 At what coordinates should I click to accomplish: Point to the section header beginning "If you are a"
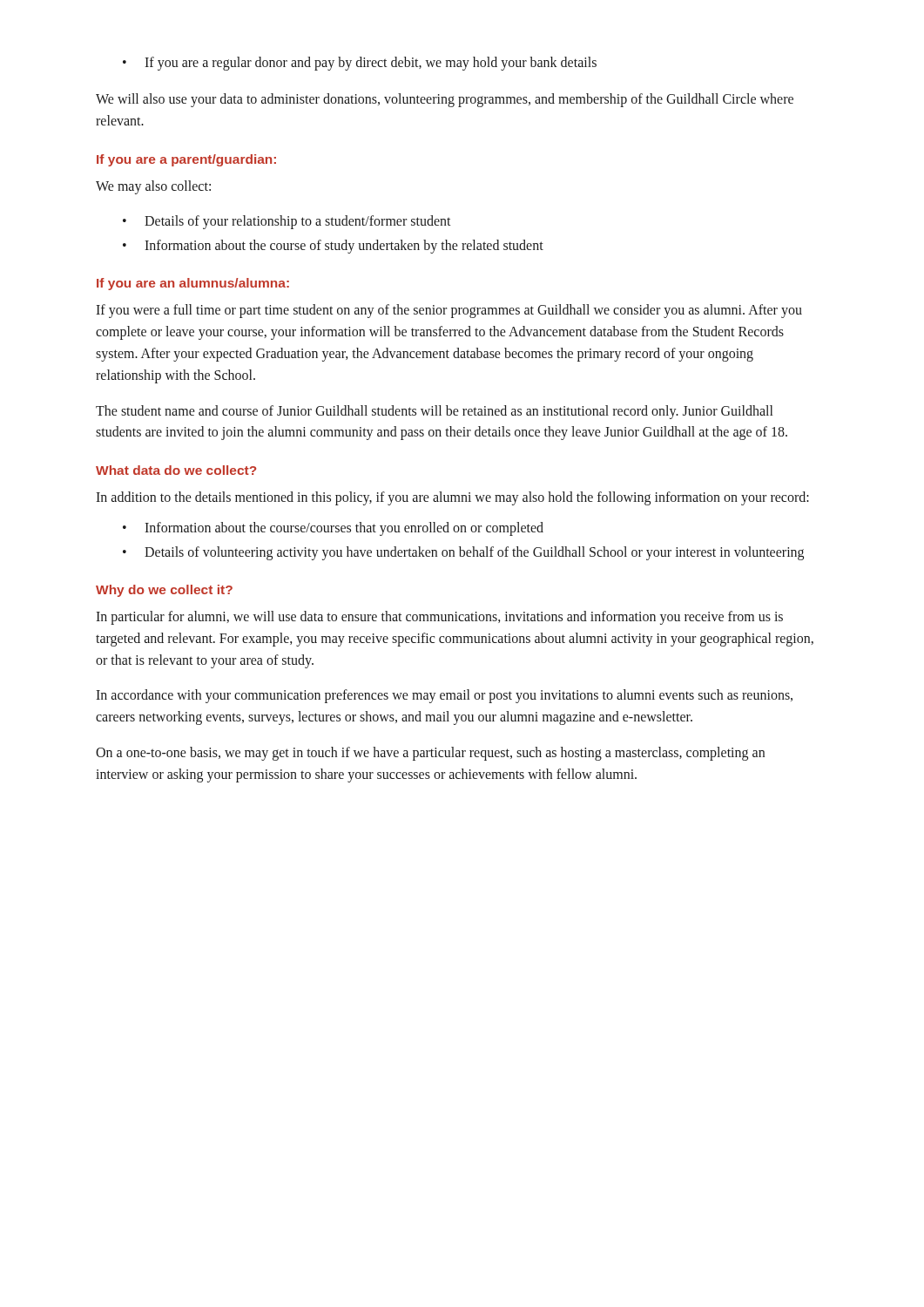pos(187,159)
